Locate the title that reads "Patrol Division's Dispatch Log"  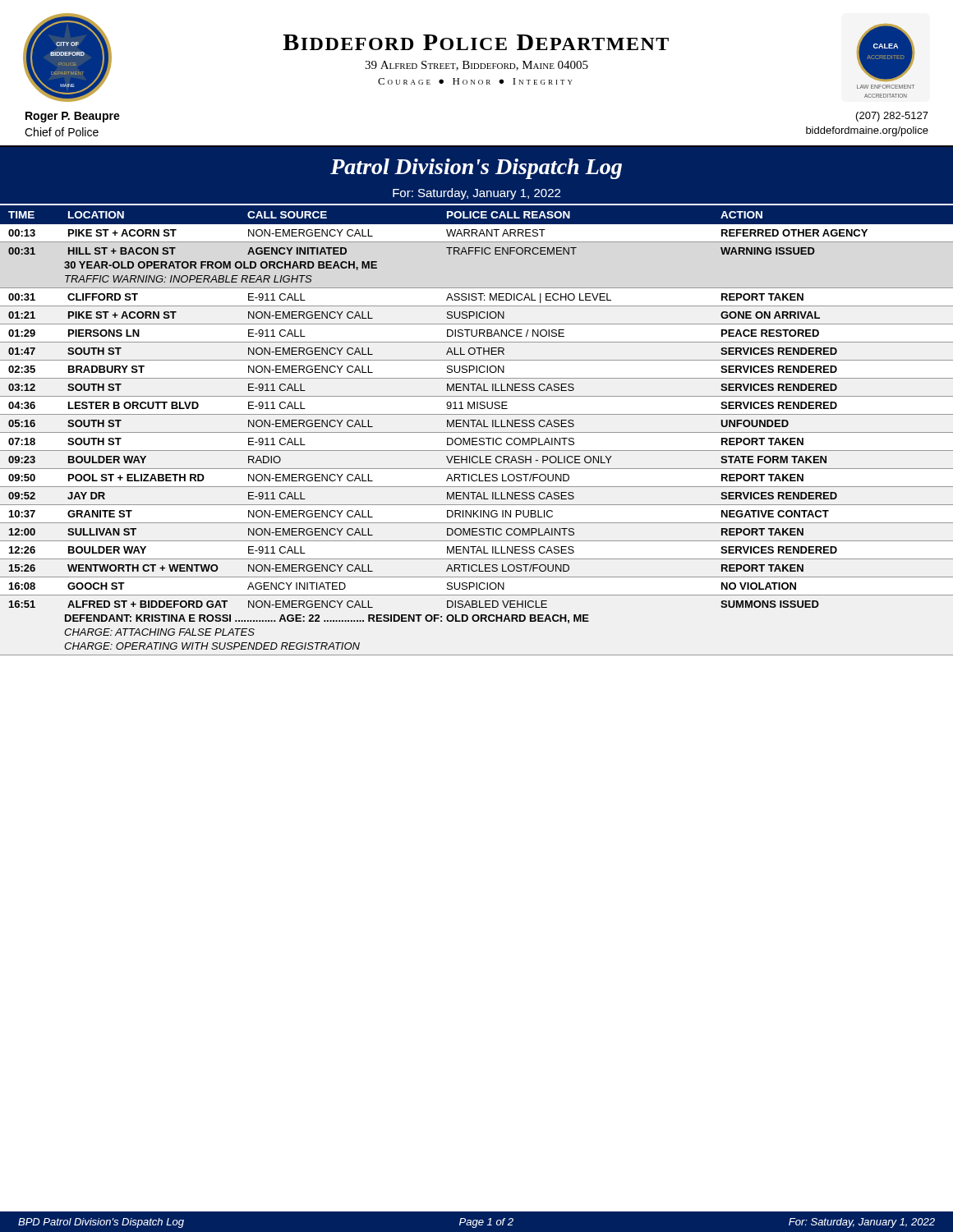click(x=476, y=167)
